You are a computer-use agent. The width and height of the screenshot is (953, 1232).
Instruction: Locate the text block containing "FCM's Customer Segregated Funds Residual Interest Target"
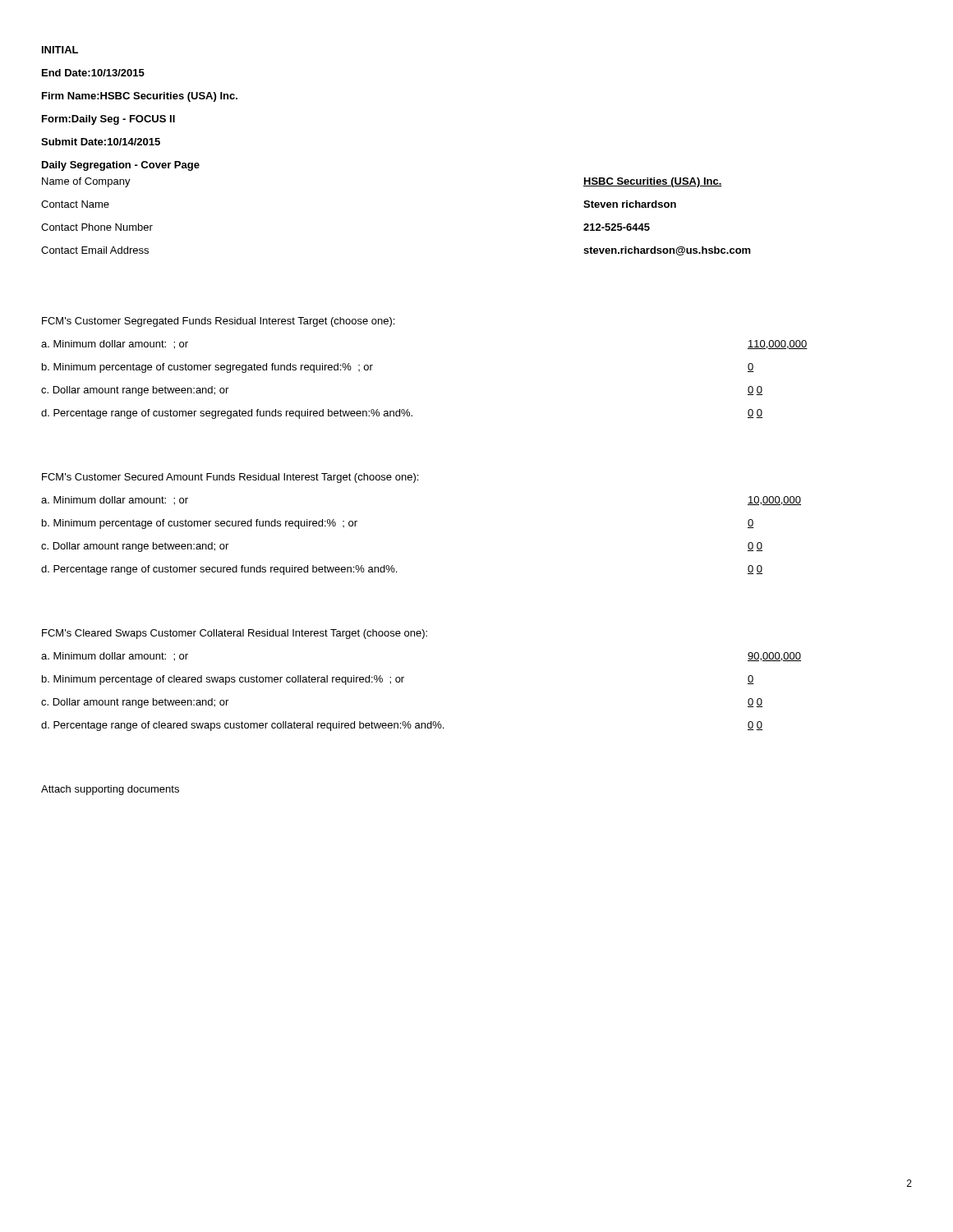coord(218,322)
